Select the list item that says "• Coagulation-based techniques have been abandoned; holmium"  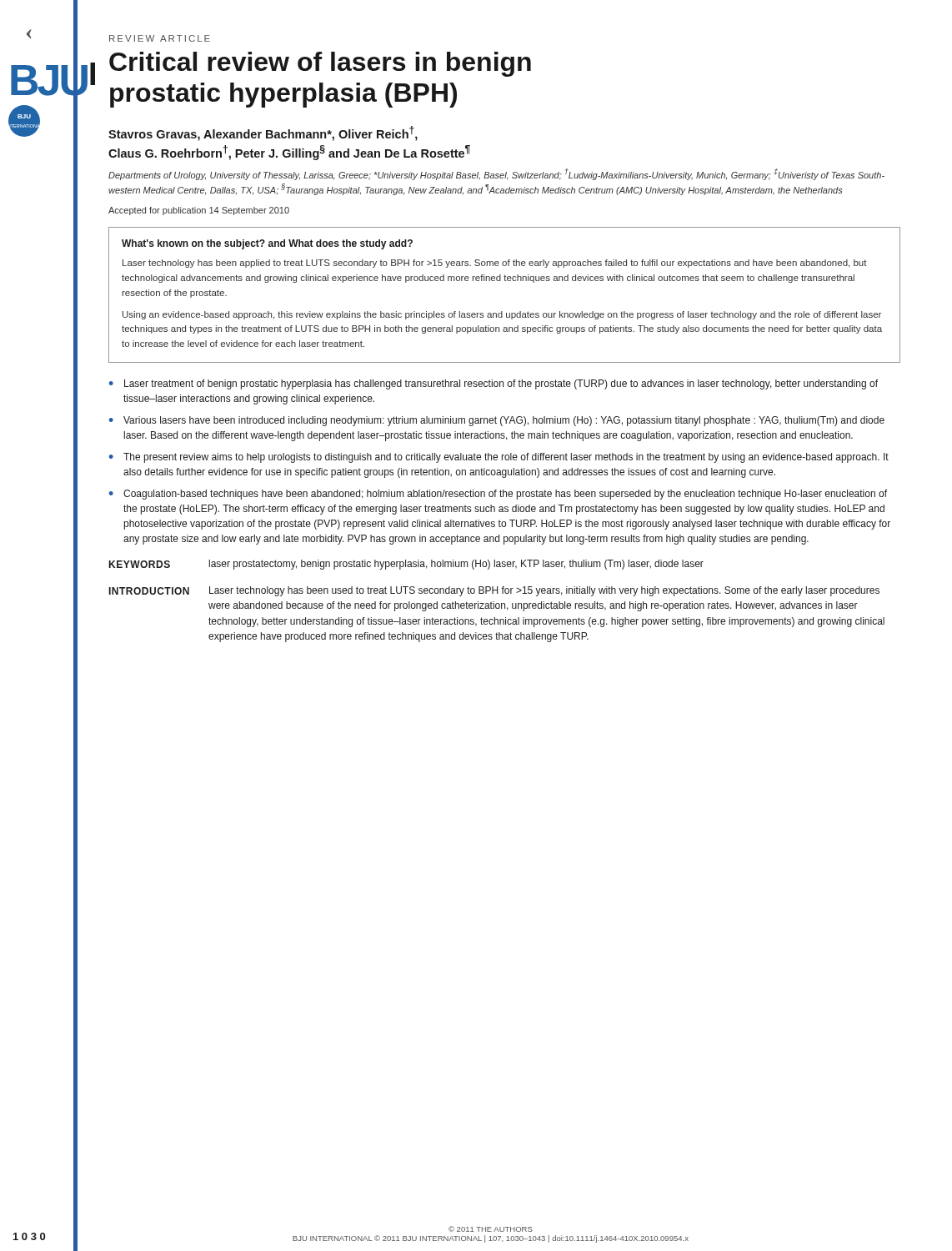tap(504, 516)
